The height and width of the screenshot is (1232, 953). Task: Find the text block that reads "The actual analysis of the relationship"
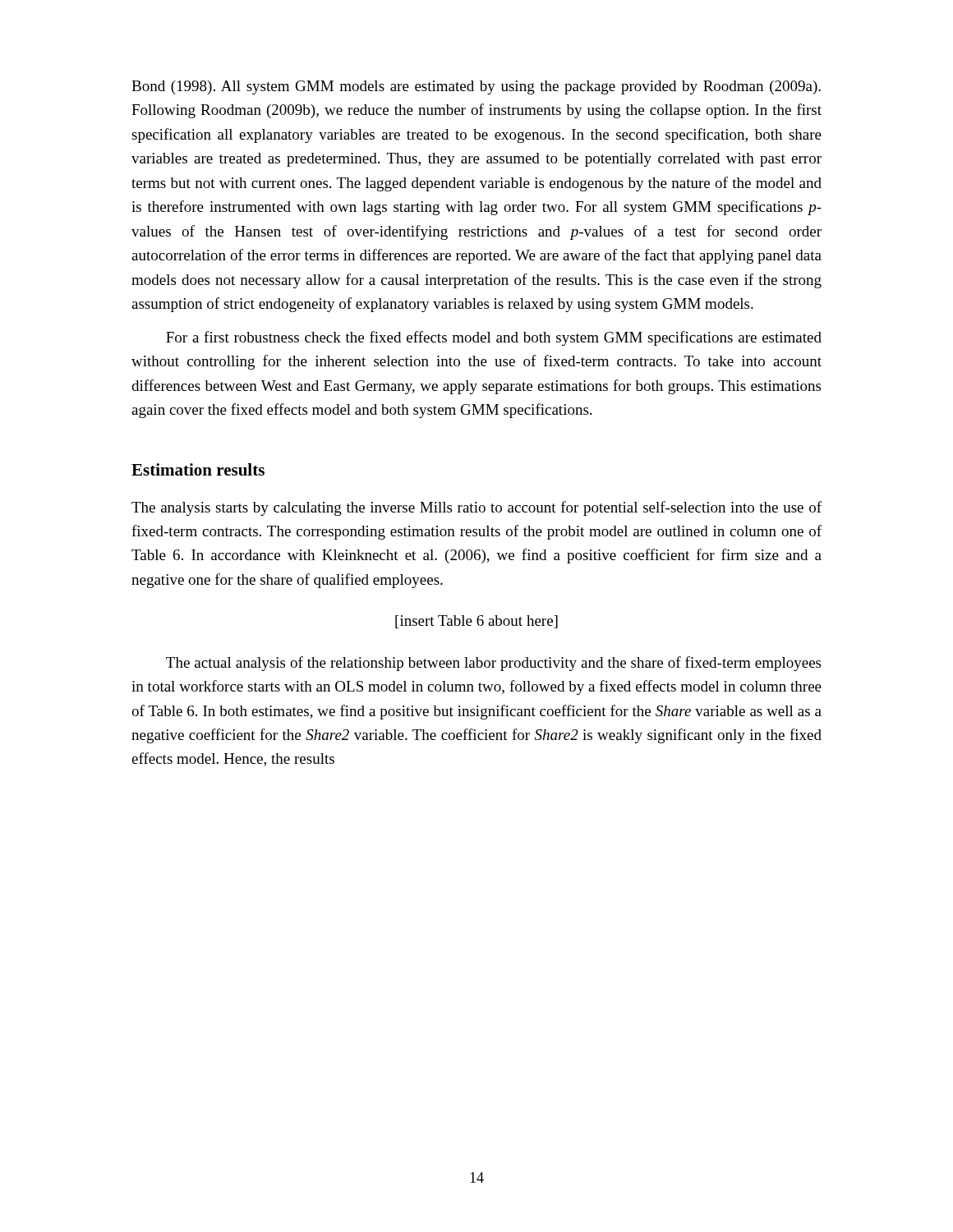(476, 711)
